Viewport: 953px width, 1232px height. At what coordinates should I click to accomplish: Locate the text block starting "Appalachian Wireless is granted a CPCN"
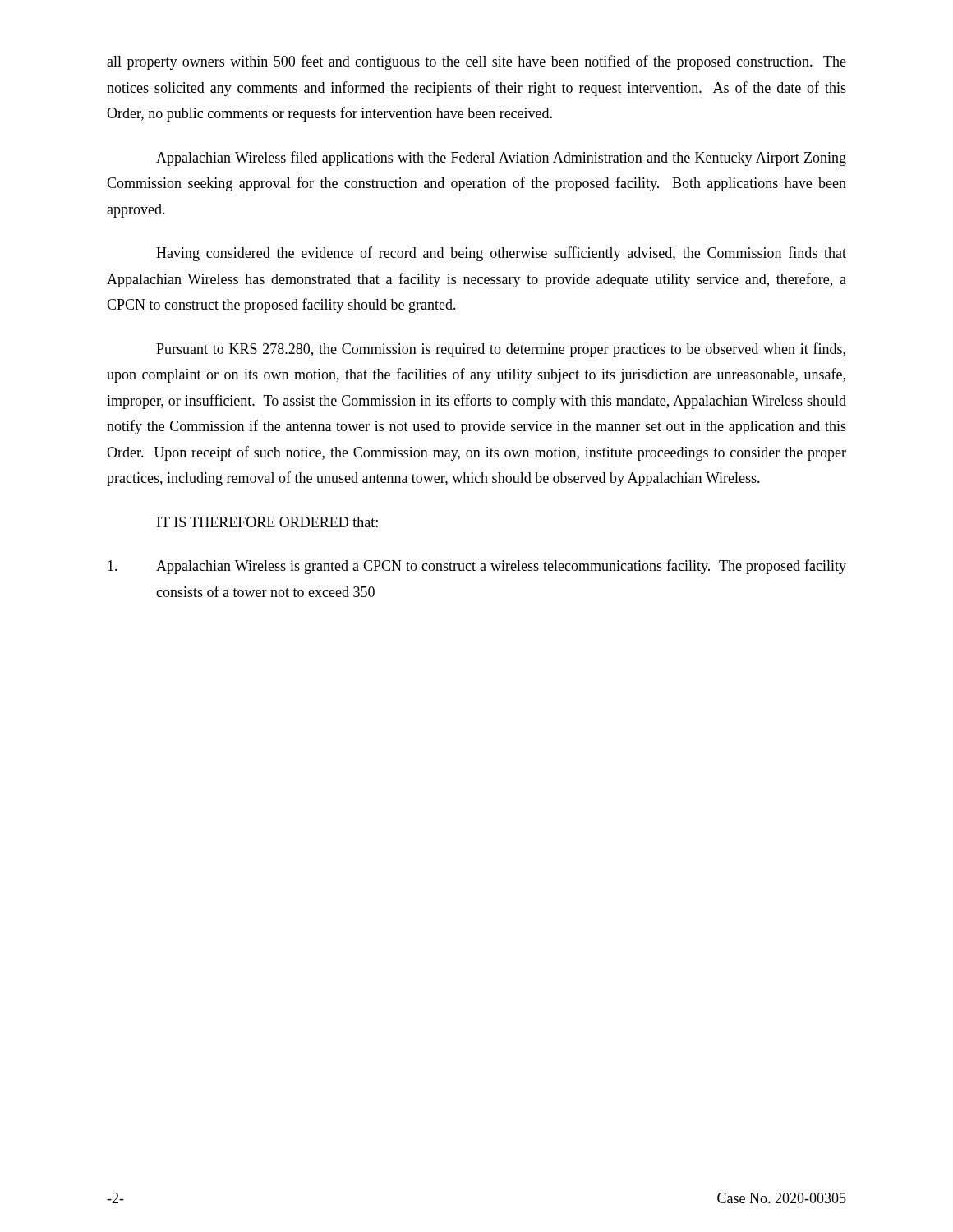click(x=476, y=579)
